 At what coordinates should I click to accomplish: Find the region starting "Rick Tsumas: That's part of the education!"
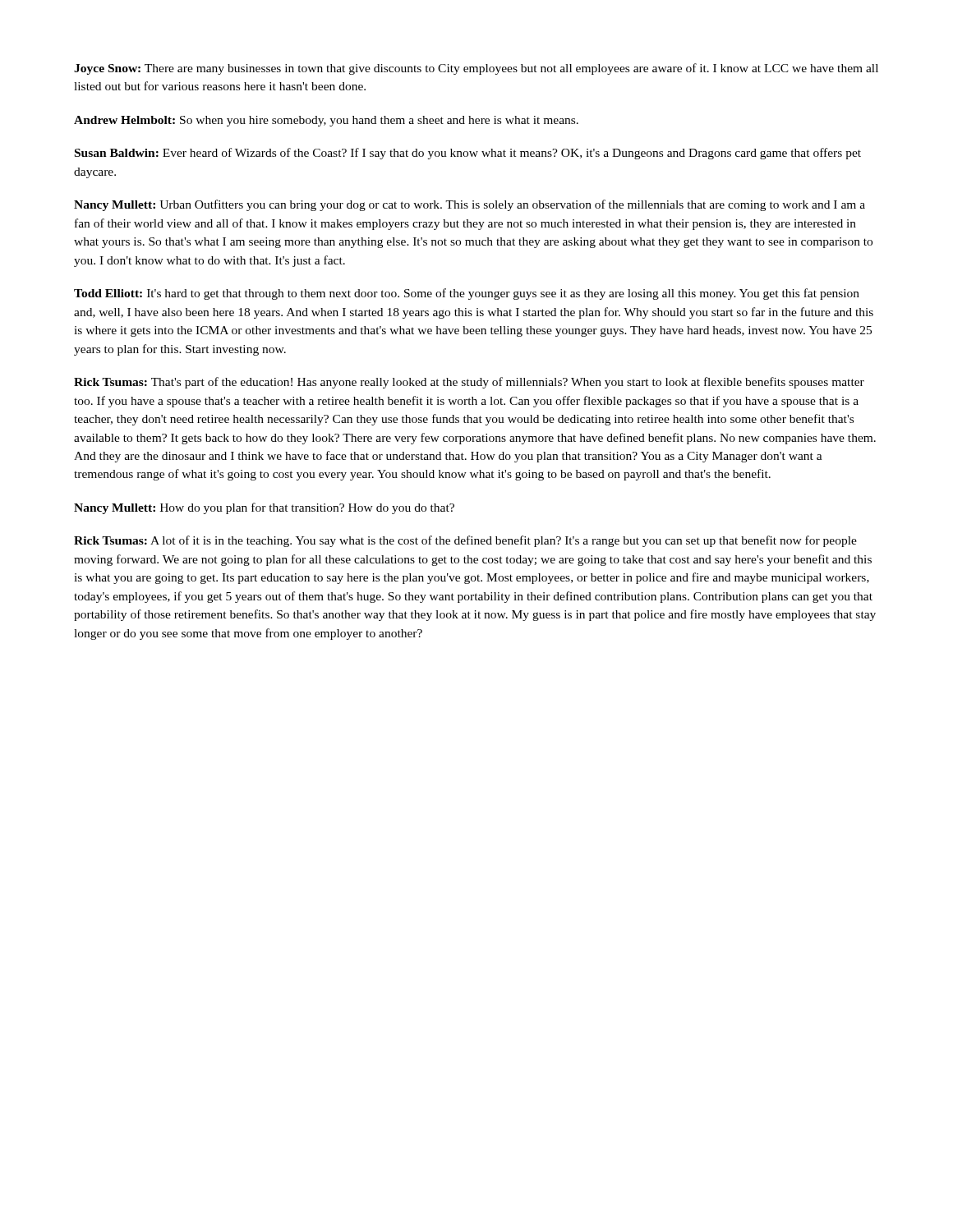475,428
